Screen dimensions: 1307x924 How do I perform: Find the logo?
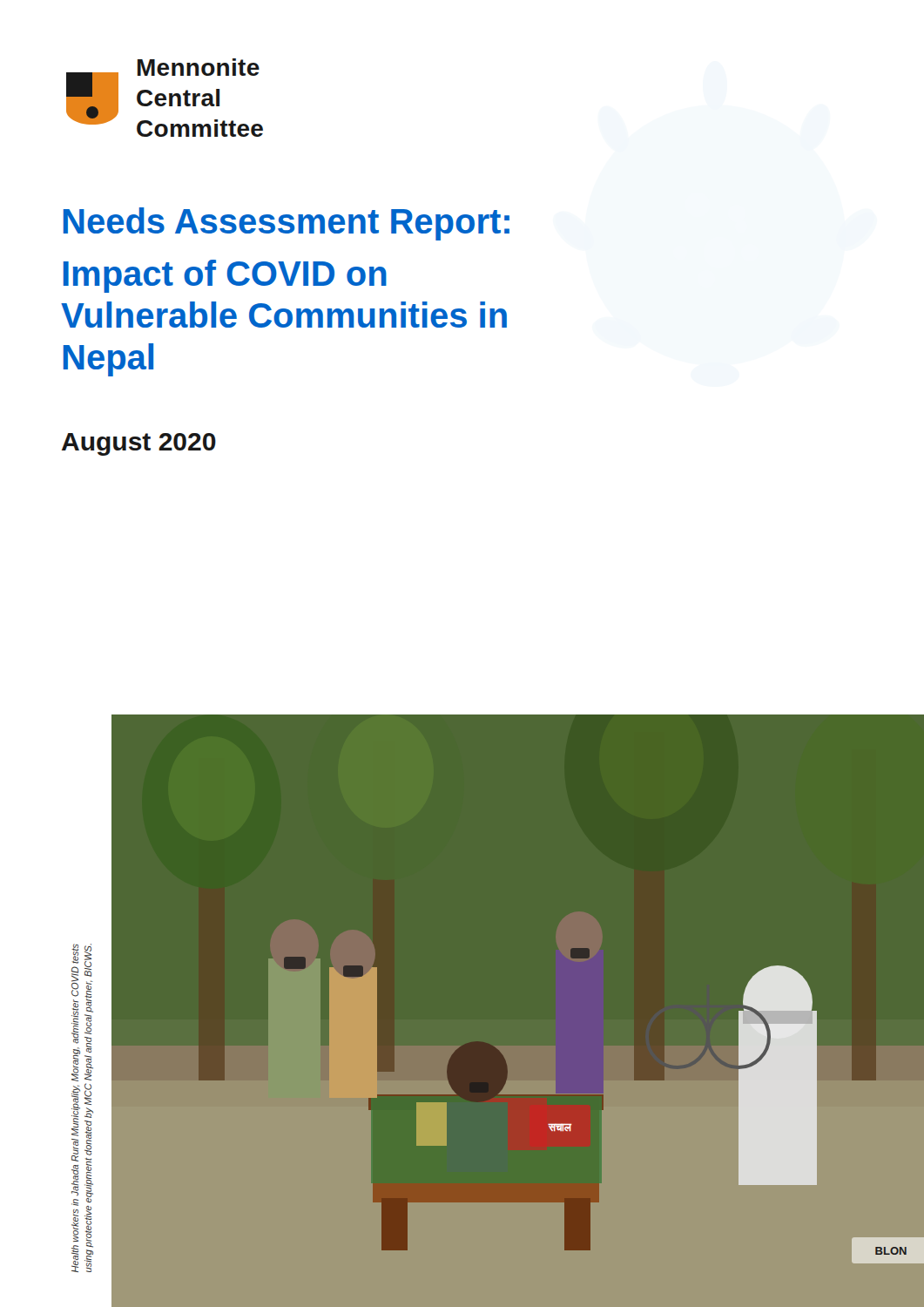tap(163, 98)
